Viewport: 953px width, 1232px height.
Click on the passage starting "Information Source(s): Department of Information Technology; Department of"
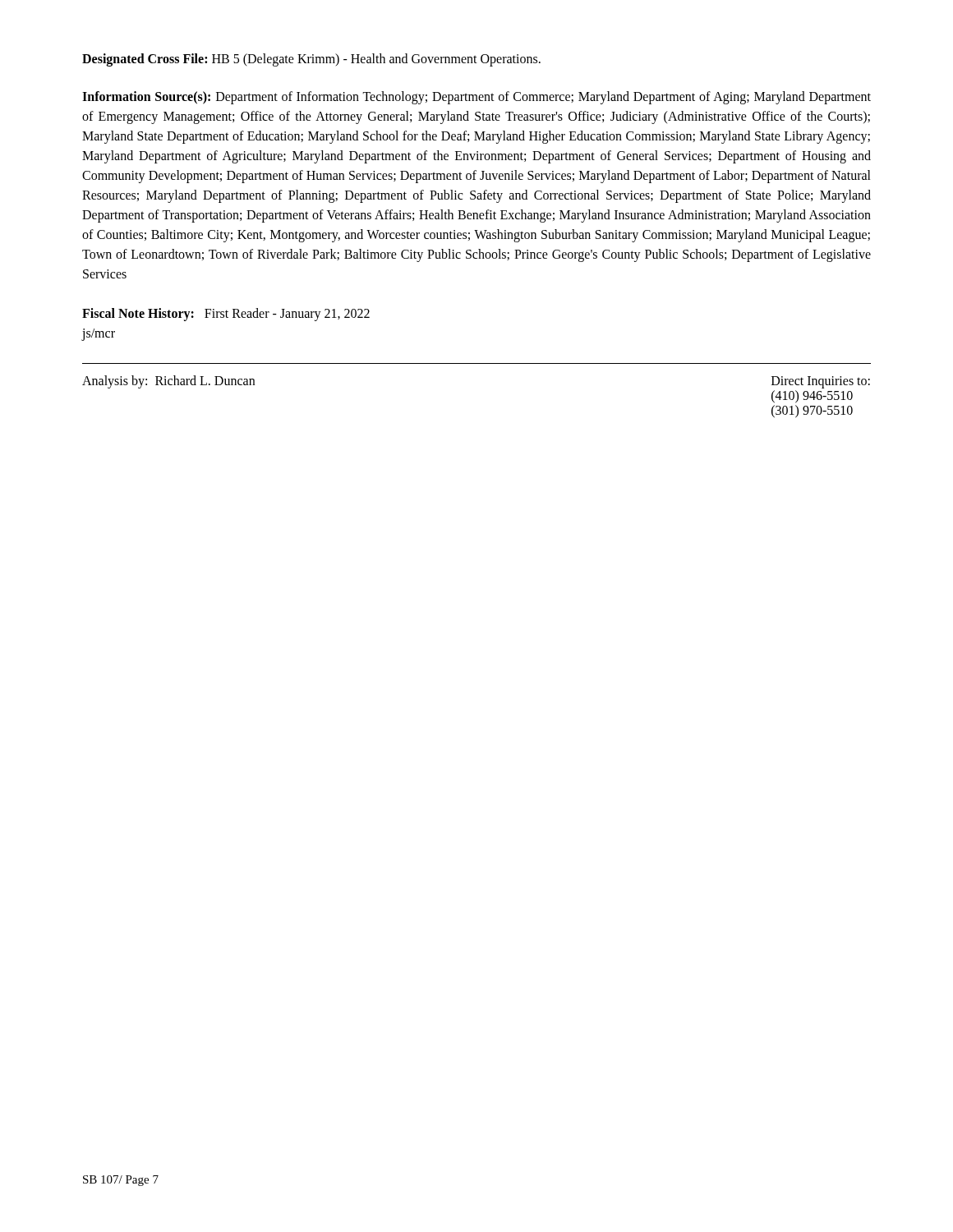pyautogui.click(x=476, y=185)
